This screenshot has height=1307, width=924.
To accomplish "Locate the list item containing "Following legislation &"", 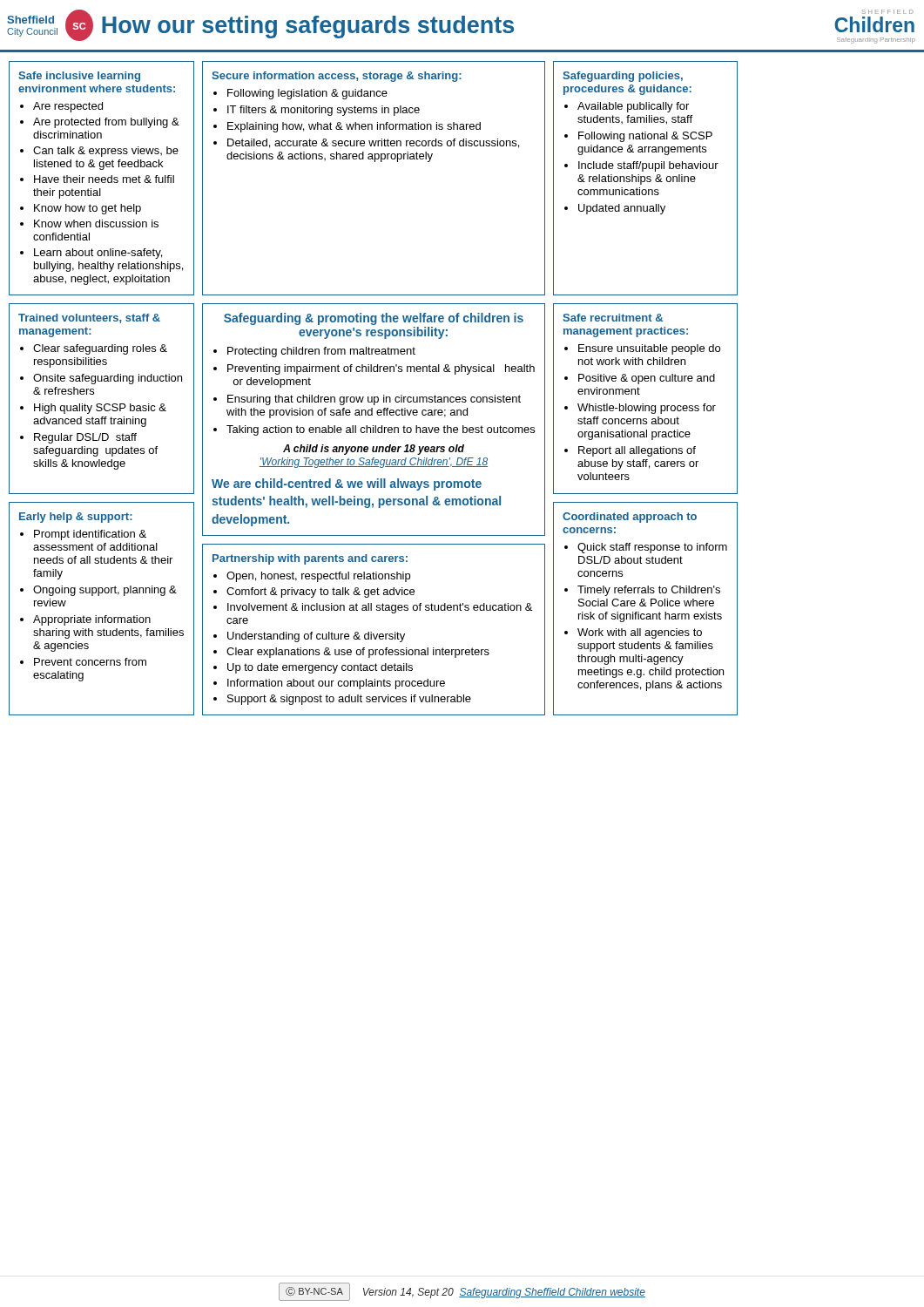I will (307, 93).
